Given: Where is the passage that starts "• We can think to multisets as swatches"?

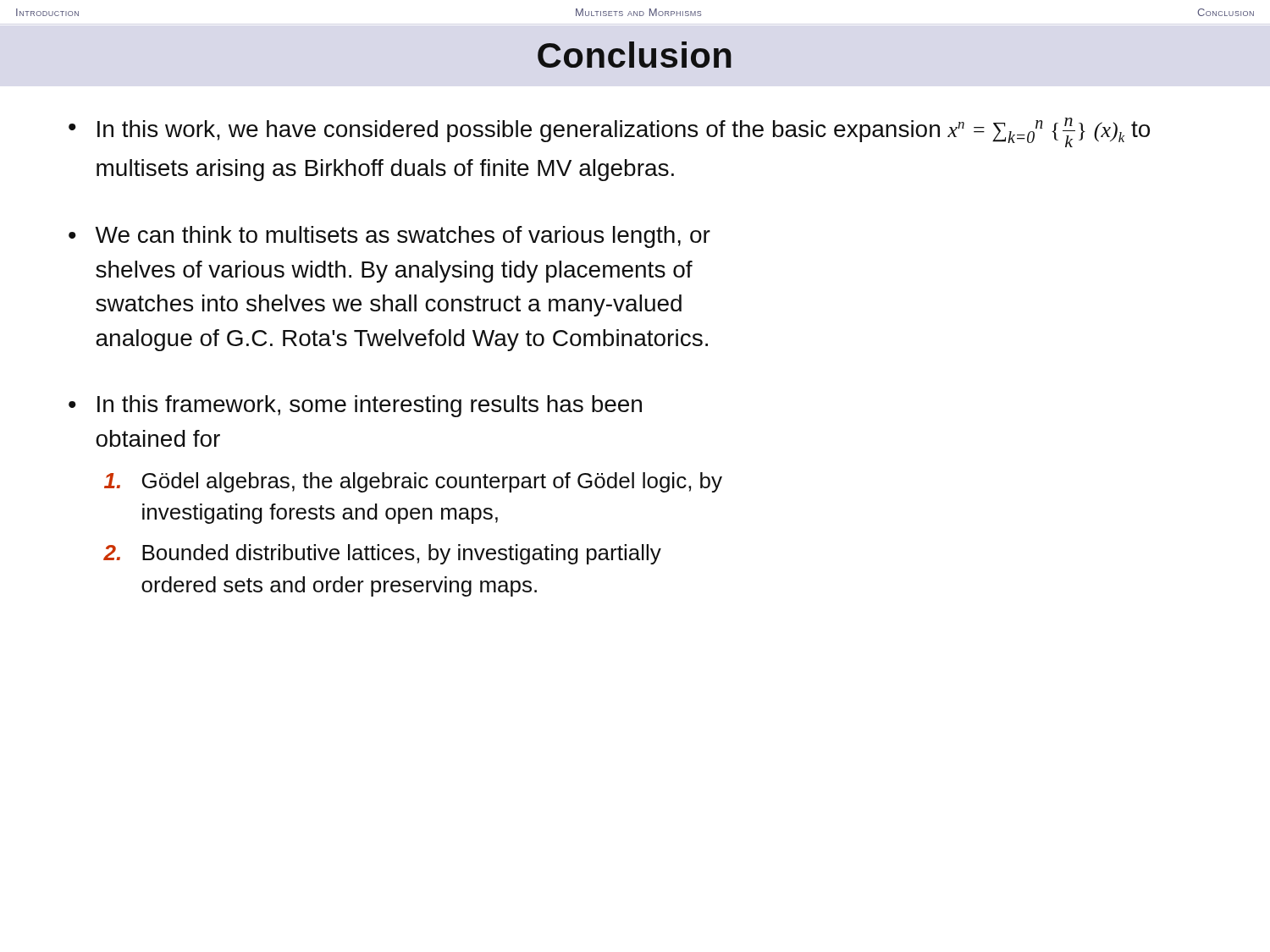Looking at the screenshot, I should (389, 287).
